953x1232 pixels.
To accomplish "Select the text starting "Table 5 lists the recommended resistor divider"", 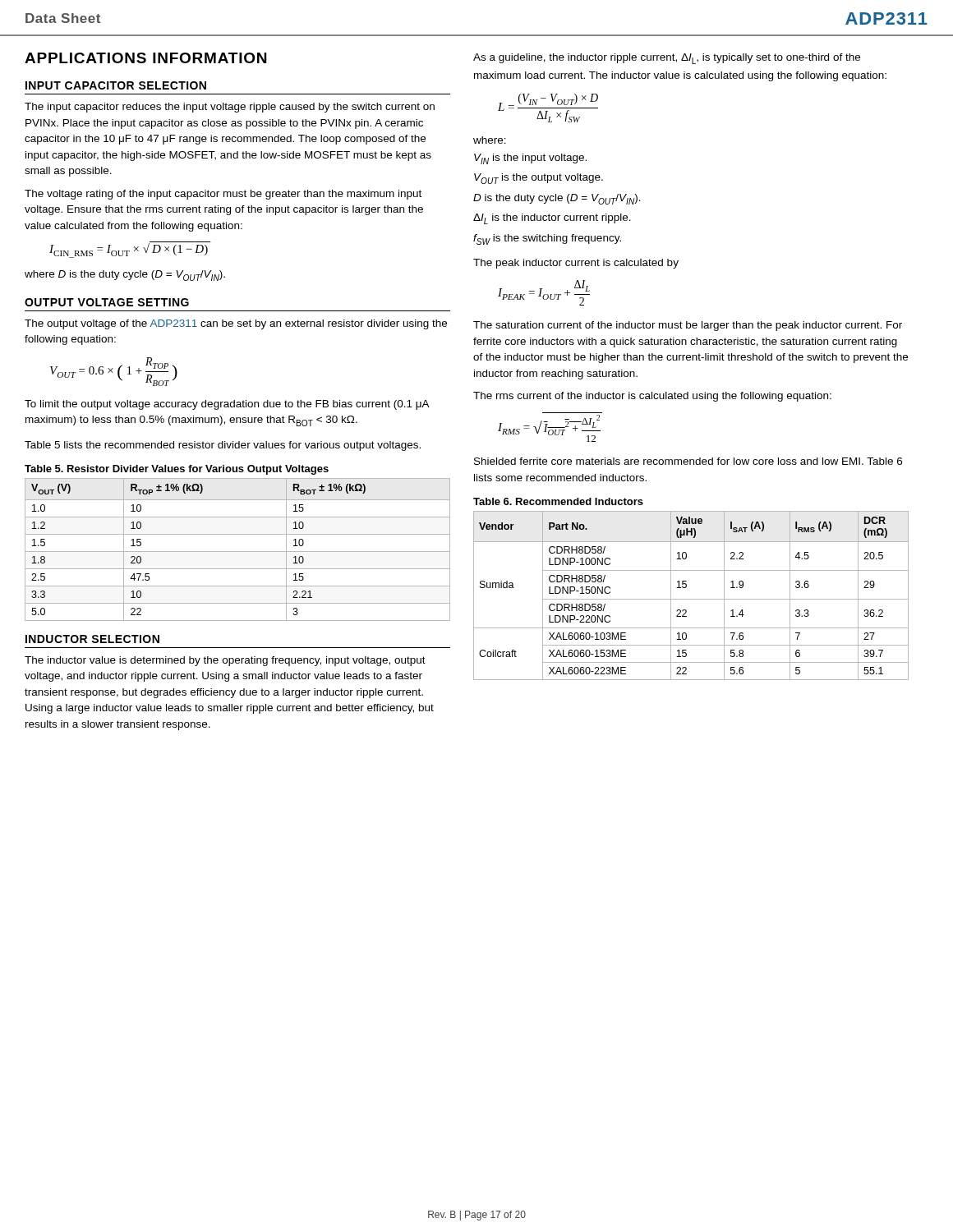I will coord(237,445).
